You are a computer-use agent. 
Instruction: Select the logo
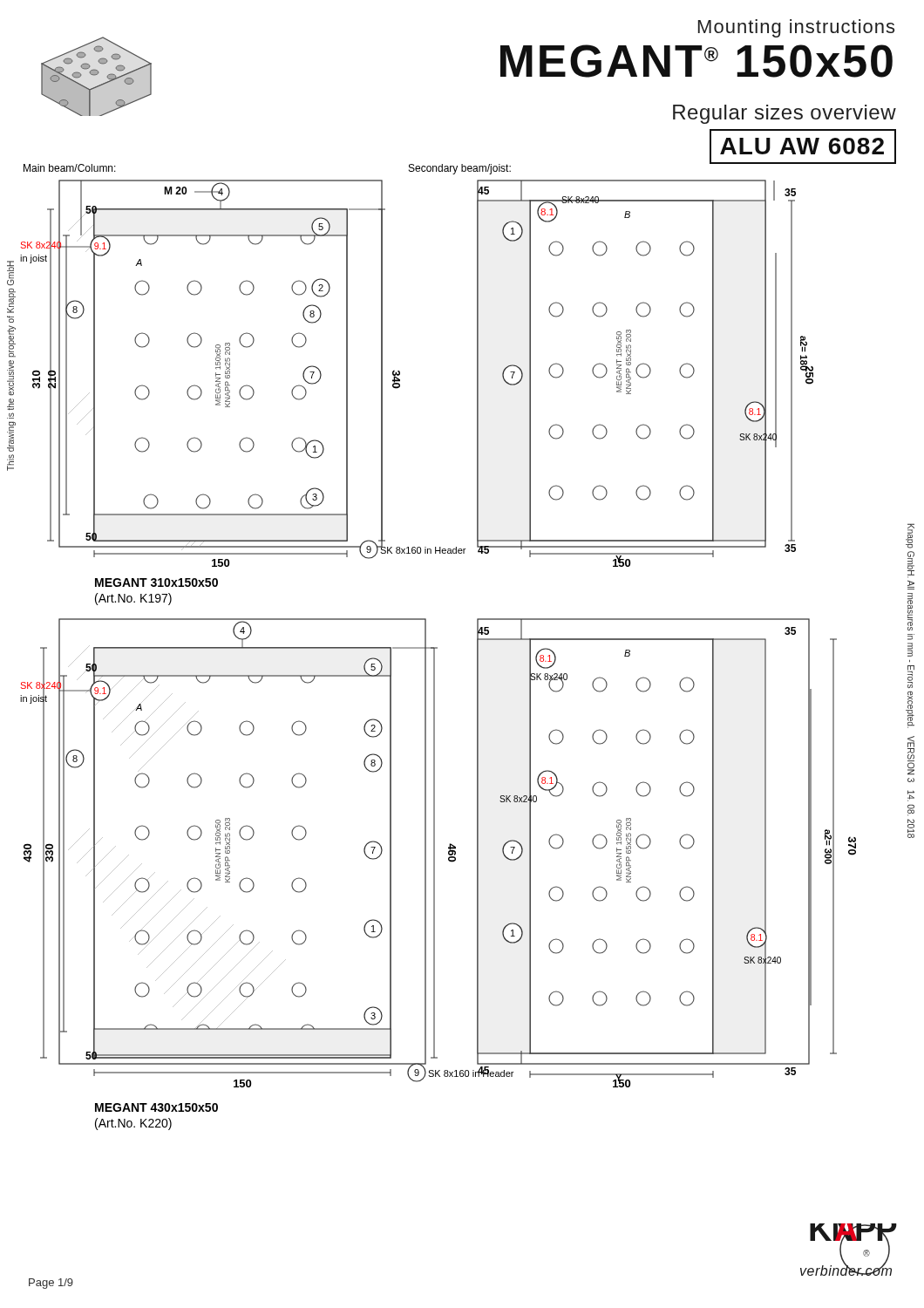pyautogui.click(x=799, y=1256)
